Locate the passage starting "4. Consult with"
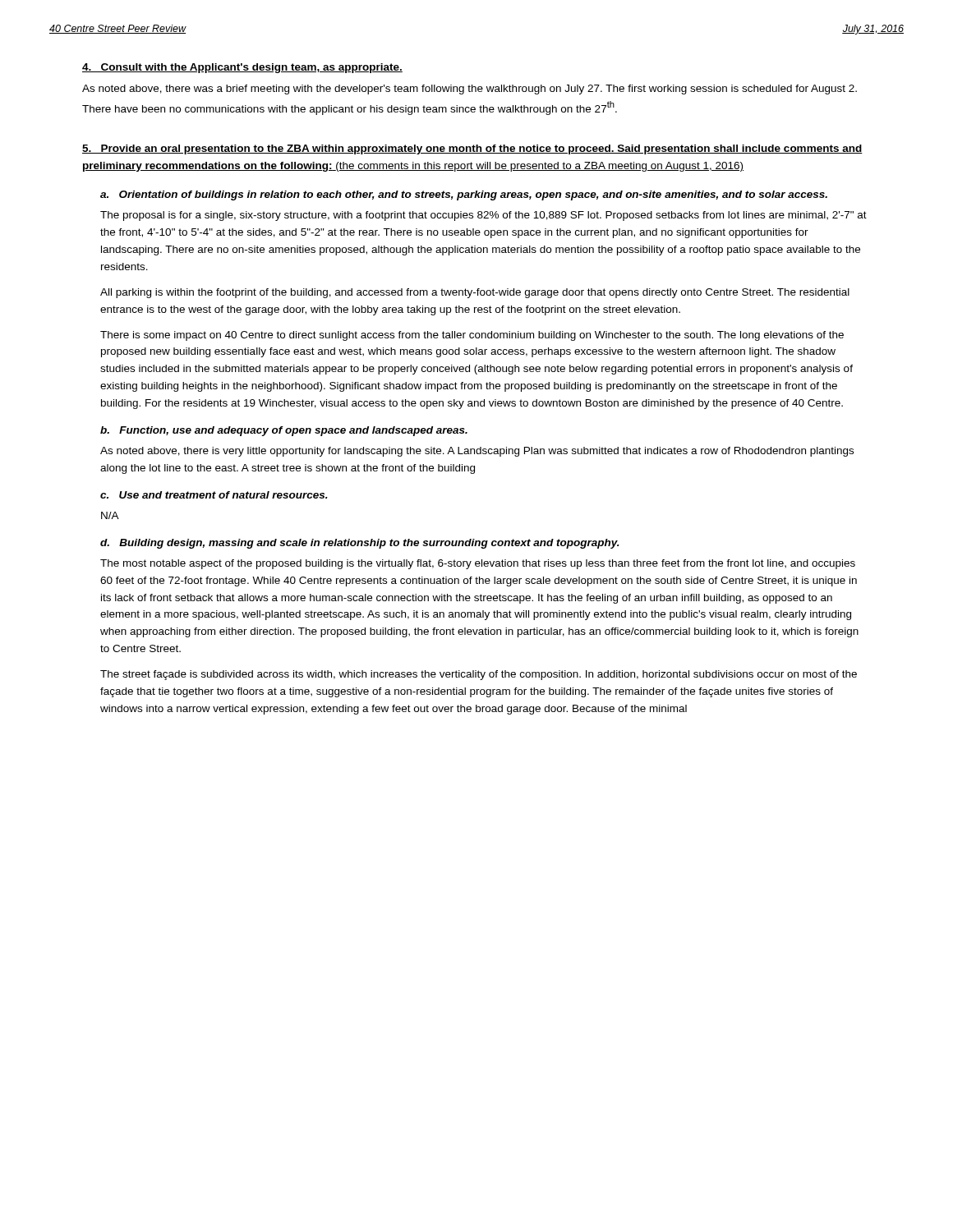 coord(476,88)
